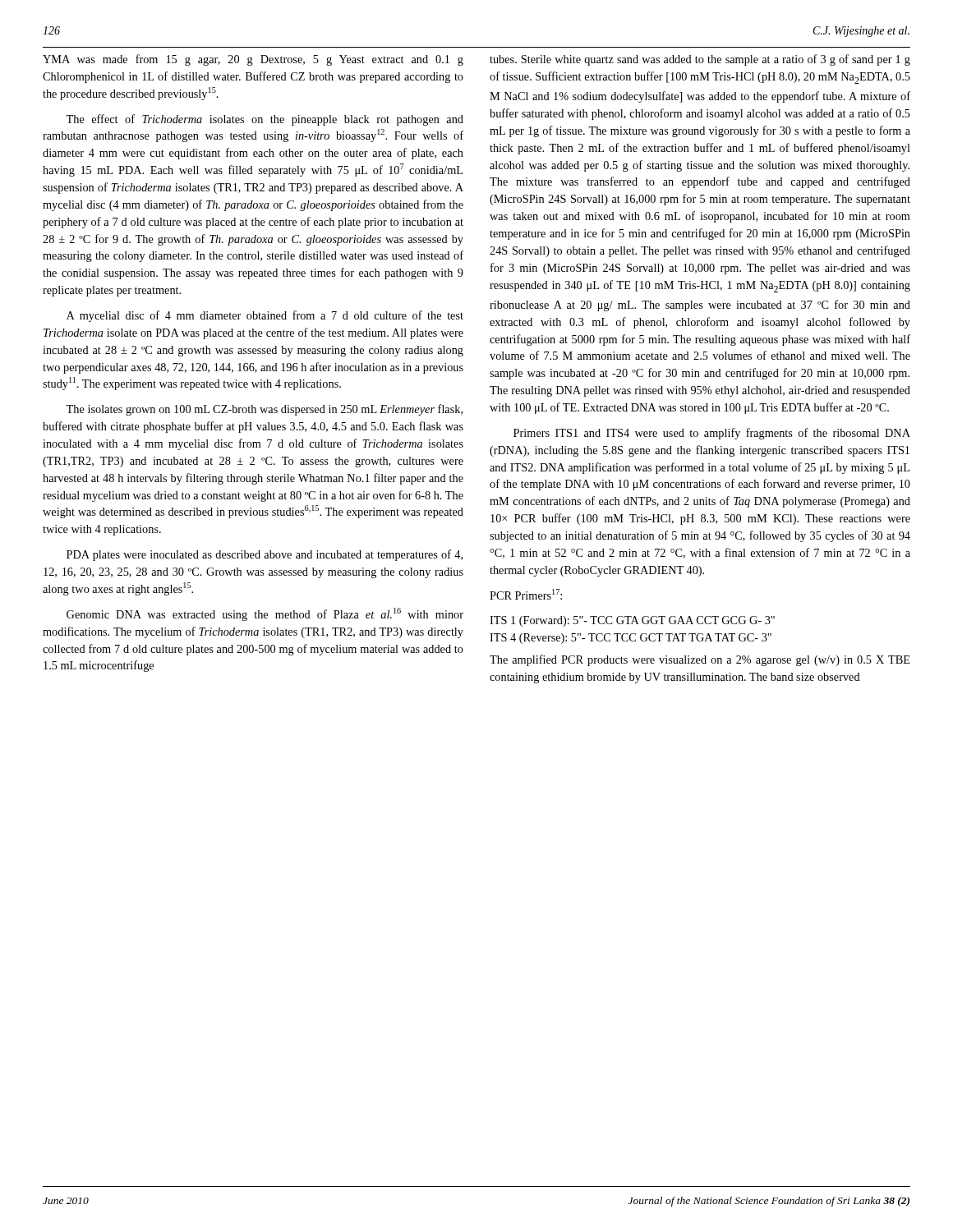Image resolution: width=953 pixels, height=1232 pixels.
Task: Where is the passage that starts "YMA was made from 15 g agar, 20"?
Action: pos(253,77)
